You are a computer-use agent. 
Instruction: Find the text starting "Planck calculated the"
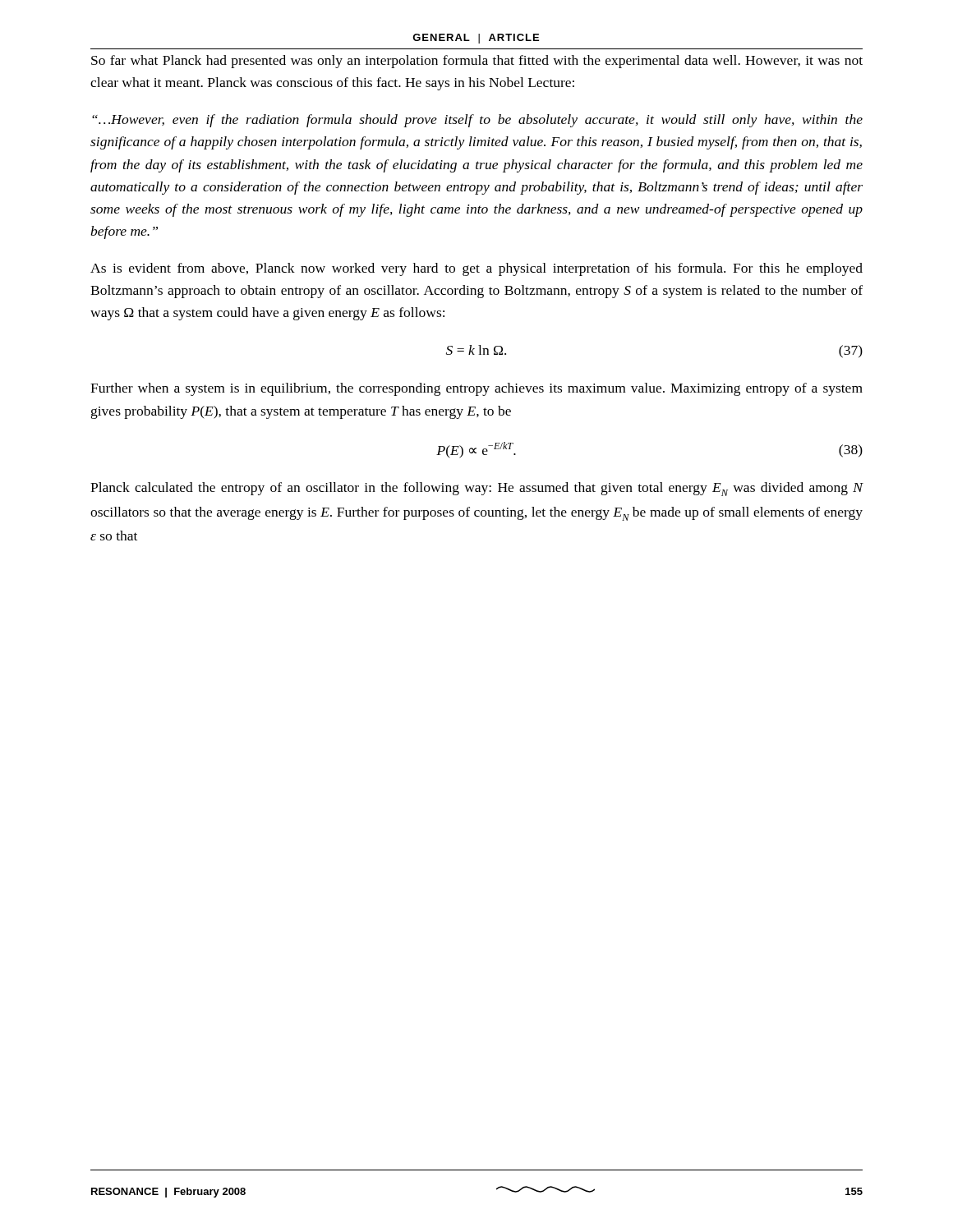click(476, 512)
